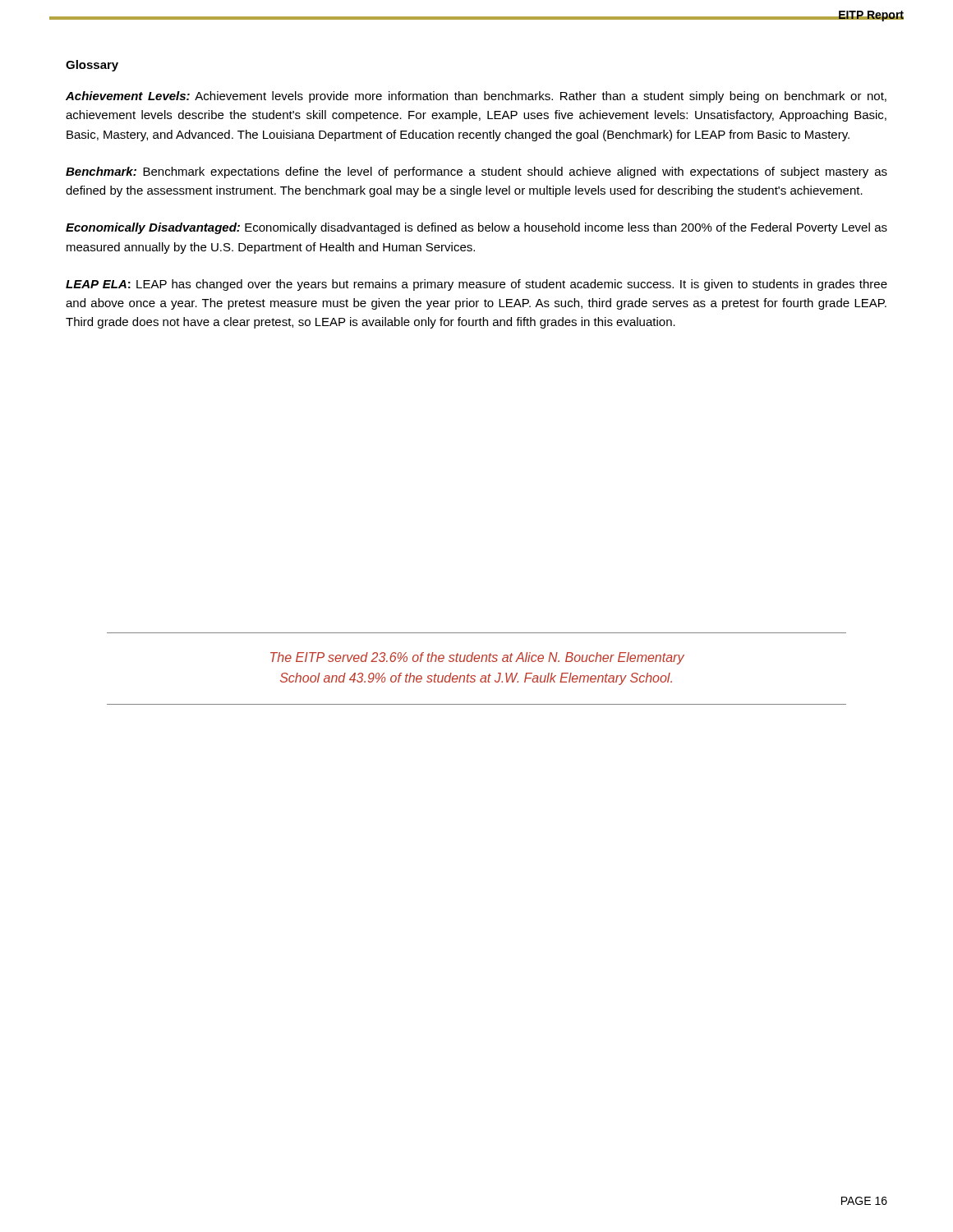Locate the block of text that opens with "The EITP served 23.6% of the"
Viewport: 953px width, 1232px height.
click(476, 668)
